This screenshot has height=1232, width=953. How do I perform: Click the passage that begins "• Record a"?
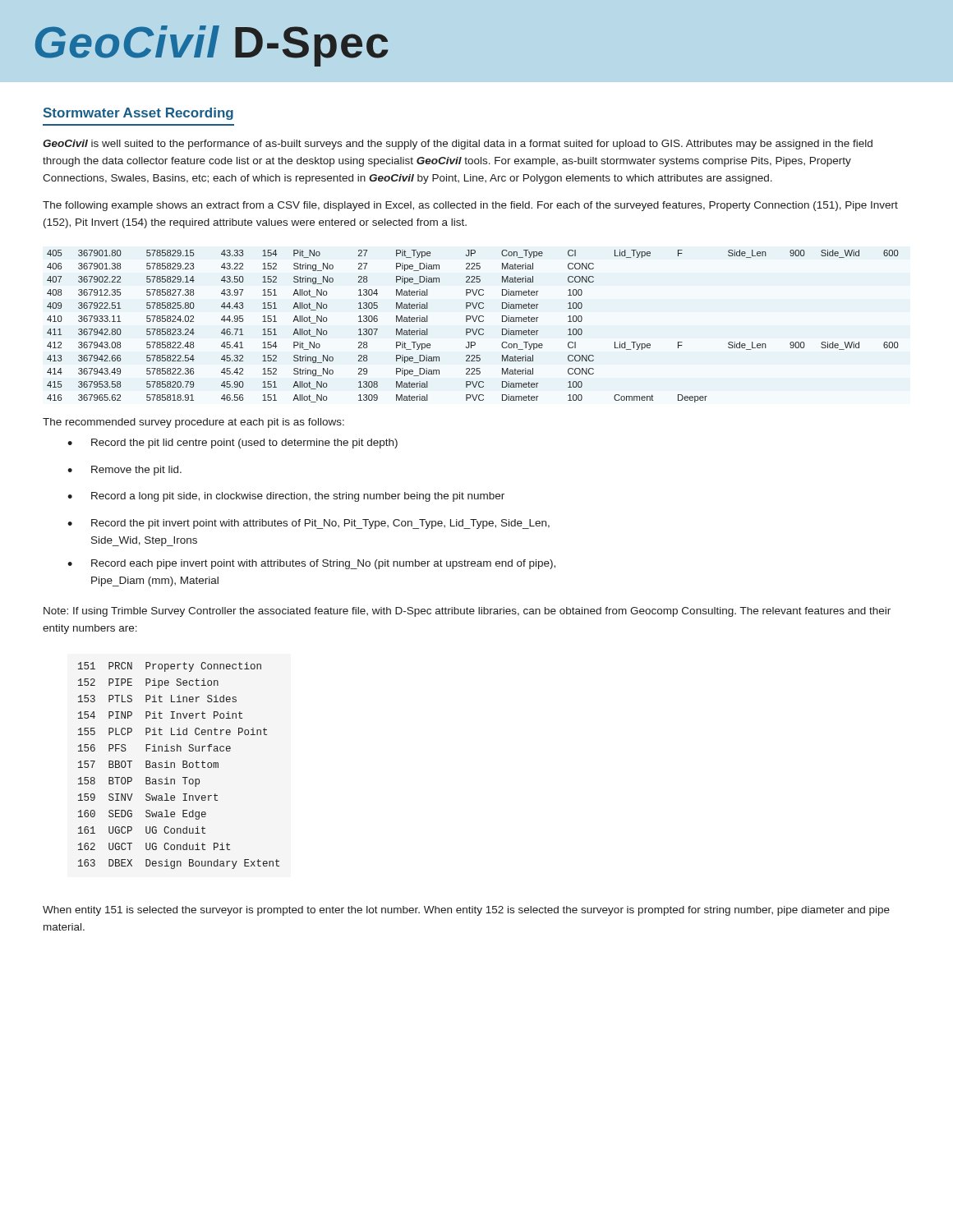pos(286,499)
